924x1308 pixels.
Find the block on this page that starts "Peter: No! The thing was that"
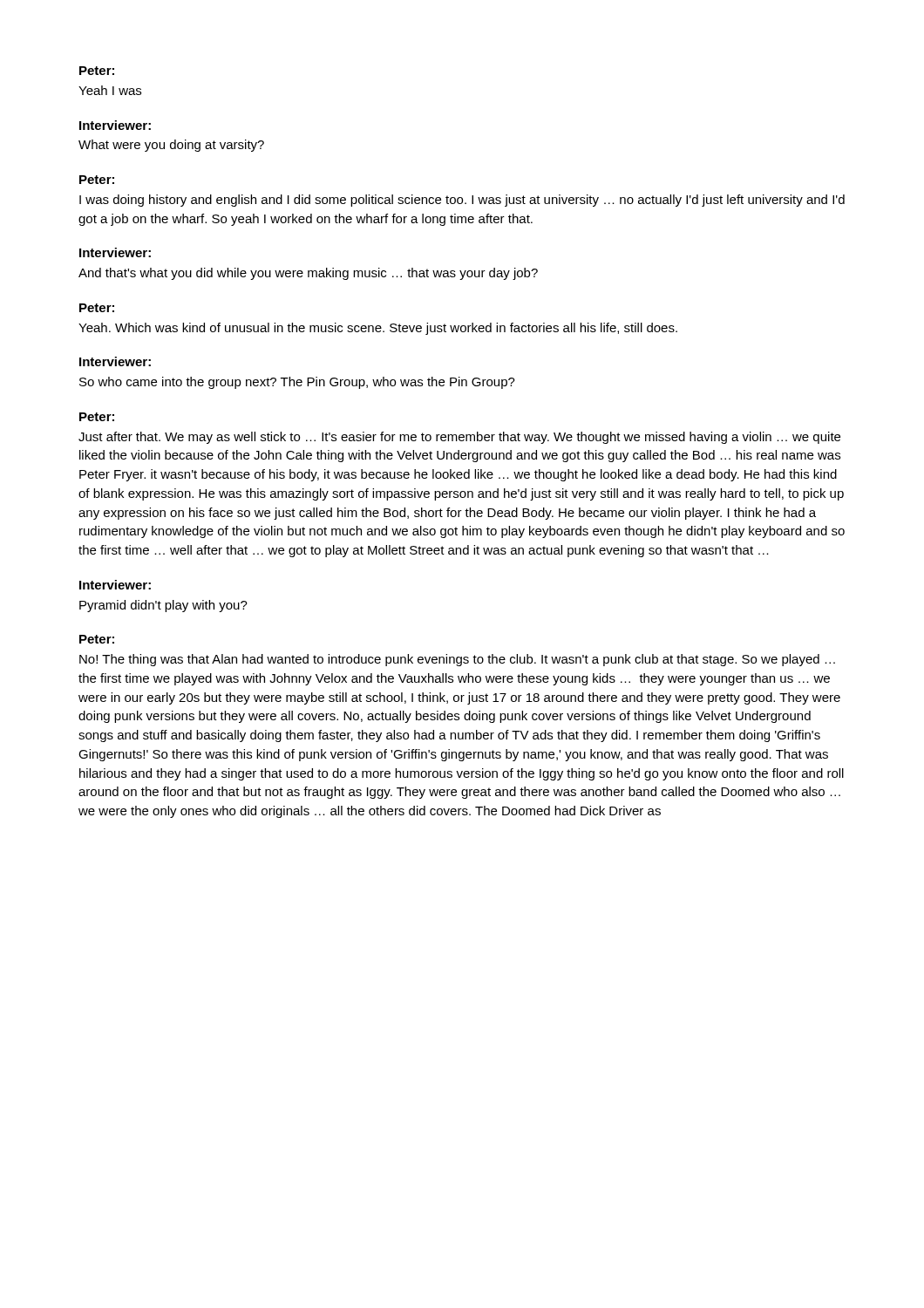462,725
